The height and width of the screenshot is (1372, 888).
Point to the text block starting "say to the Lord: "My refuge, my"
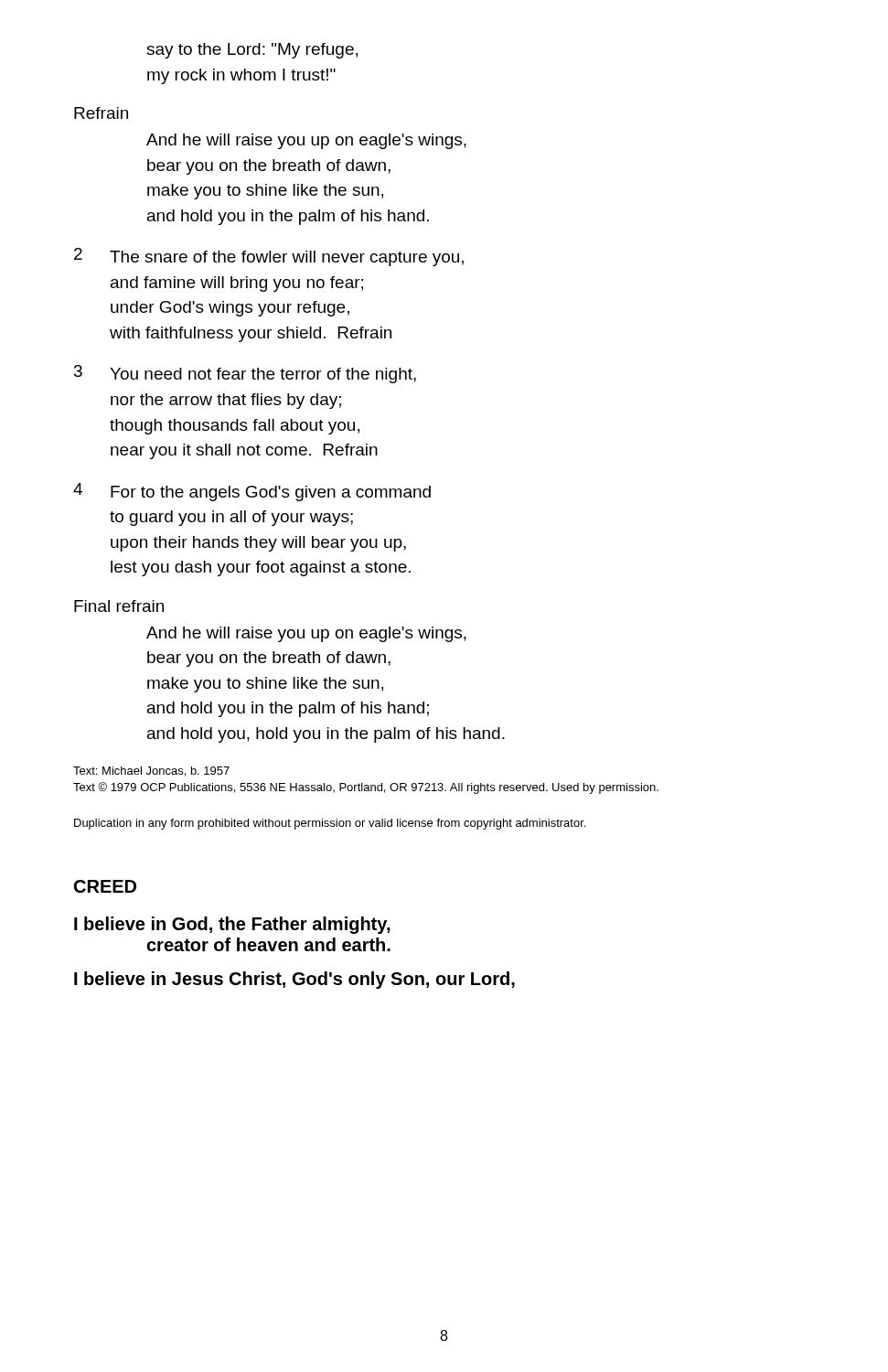tap(252, 51)
